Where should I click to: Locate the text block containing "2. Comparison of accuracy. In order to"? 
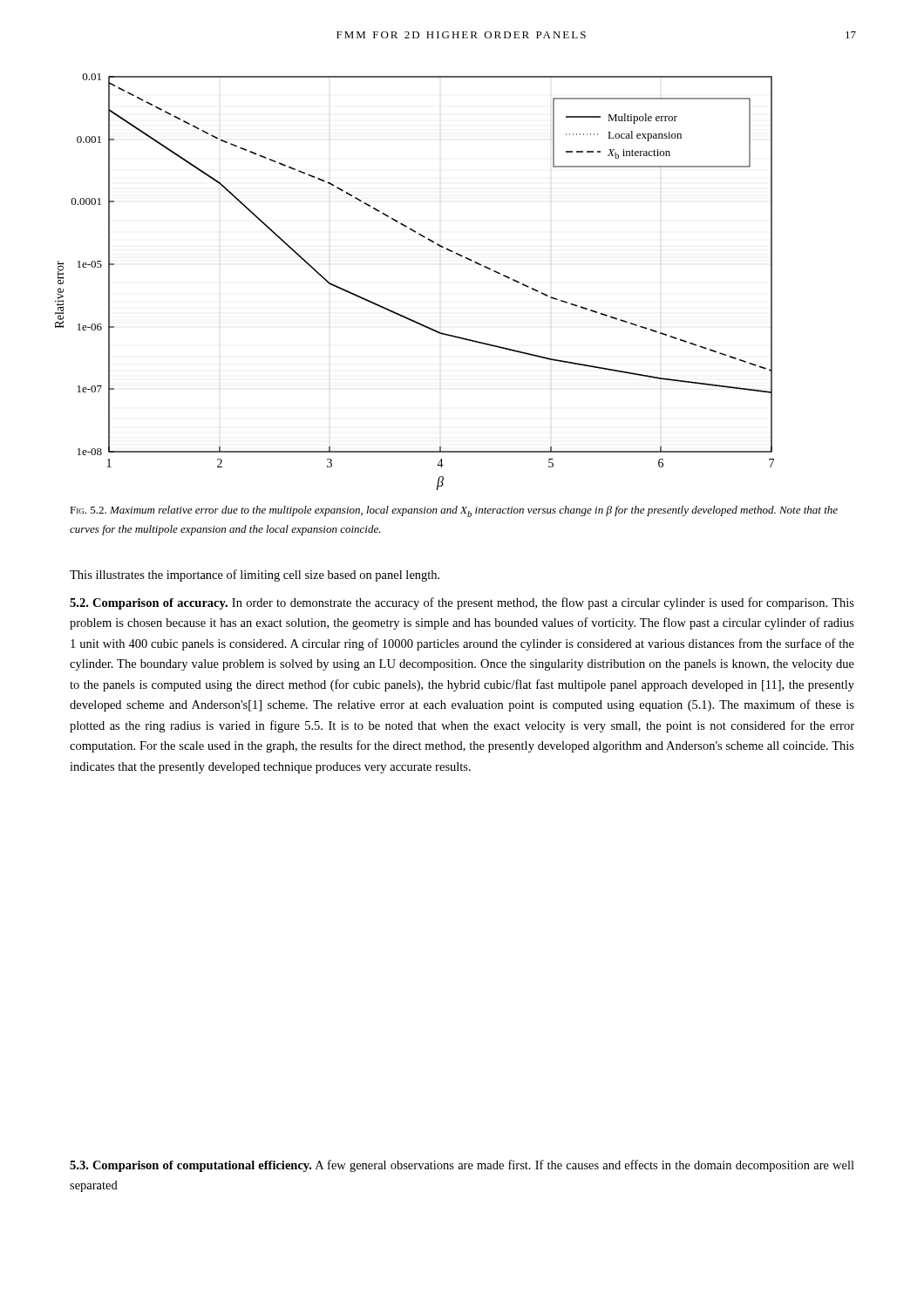tap(462, 685)
